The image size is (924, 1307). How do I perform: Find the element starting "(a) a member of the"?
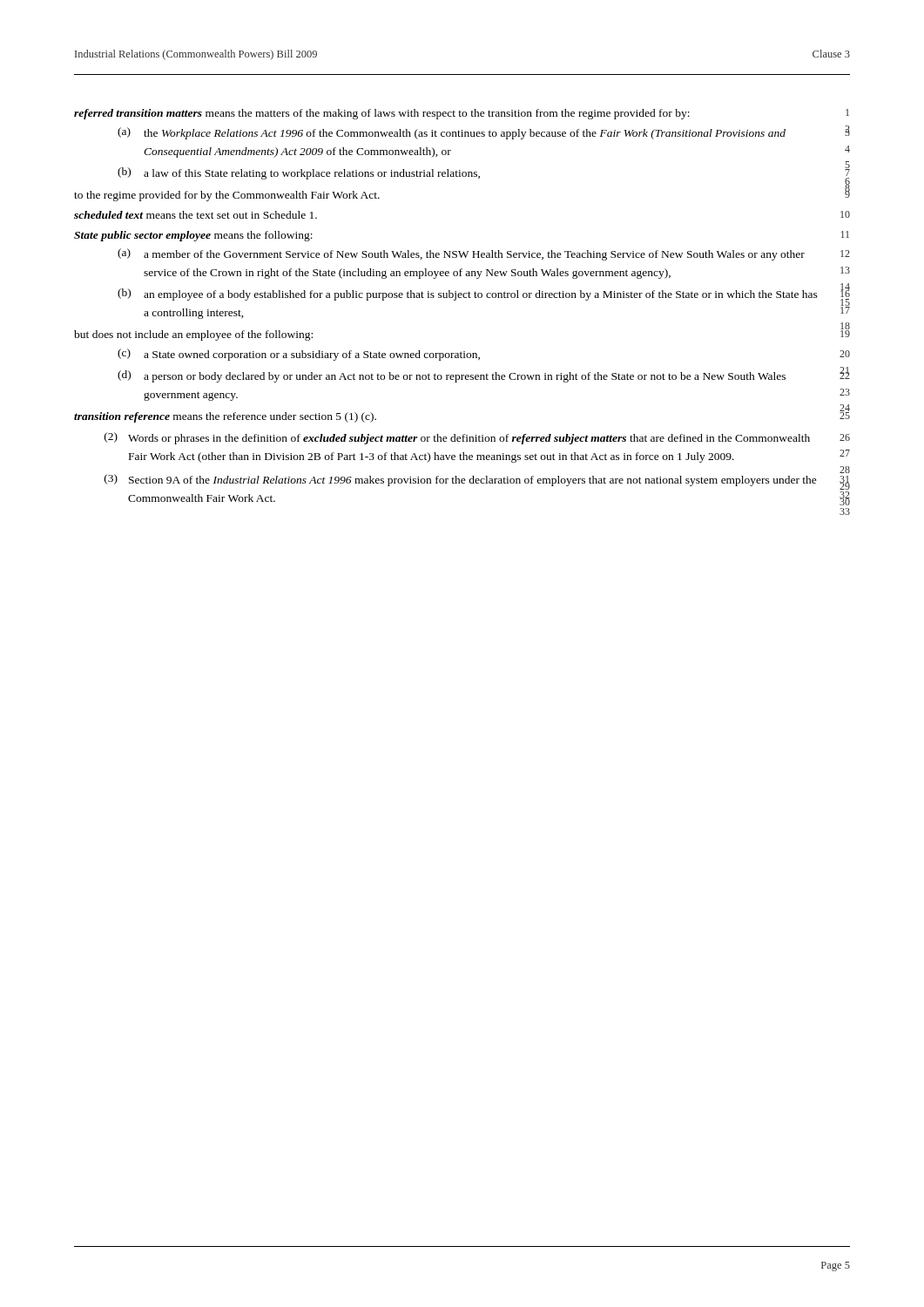[x=484, y=264]
